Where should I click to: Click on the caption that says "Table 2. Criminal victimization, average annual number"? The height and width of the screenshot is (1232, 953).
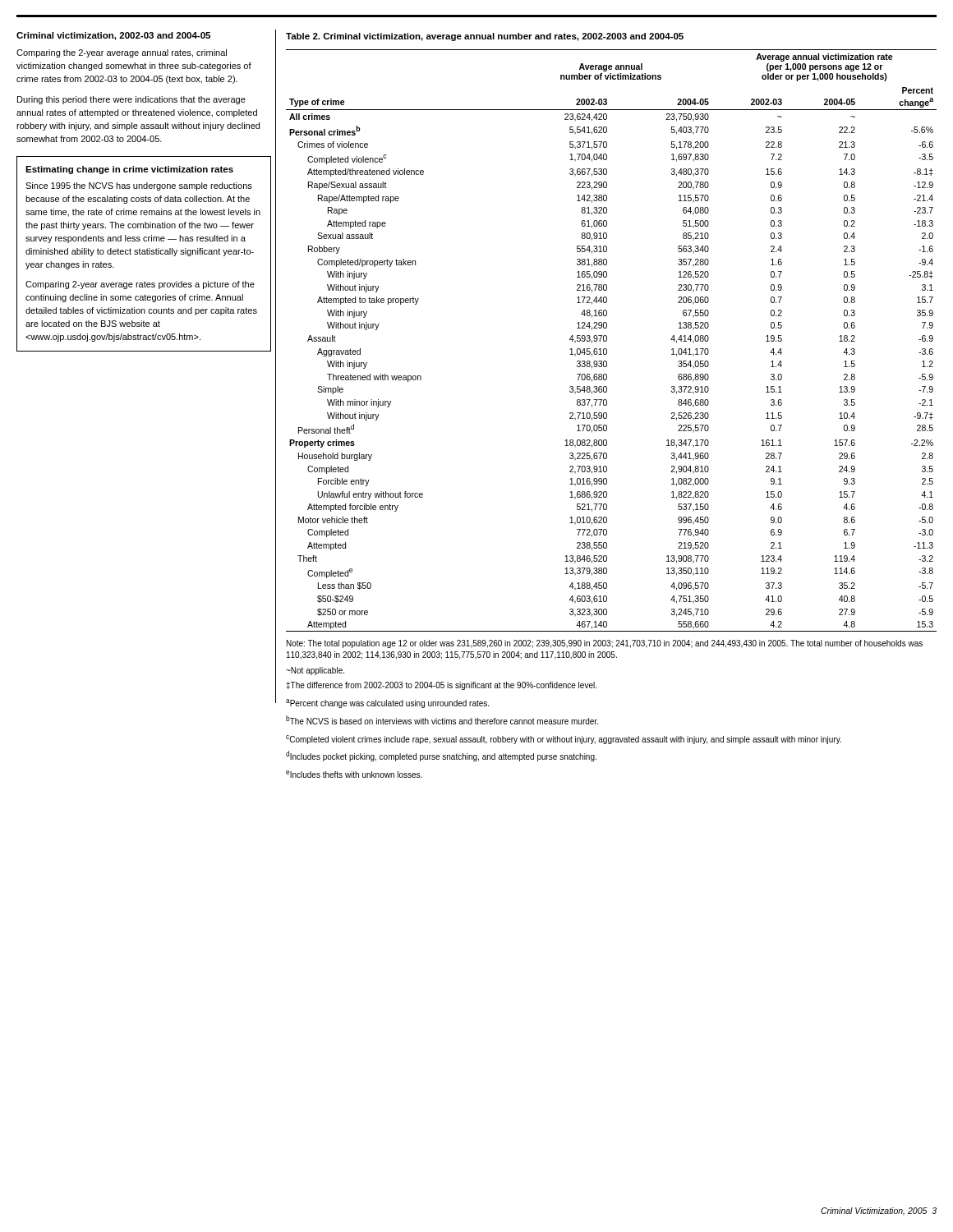click(485, 36)
